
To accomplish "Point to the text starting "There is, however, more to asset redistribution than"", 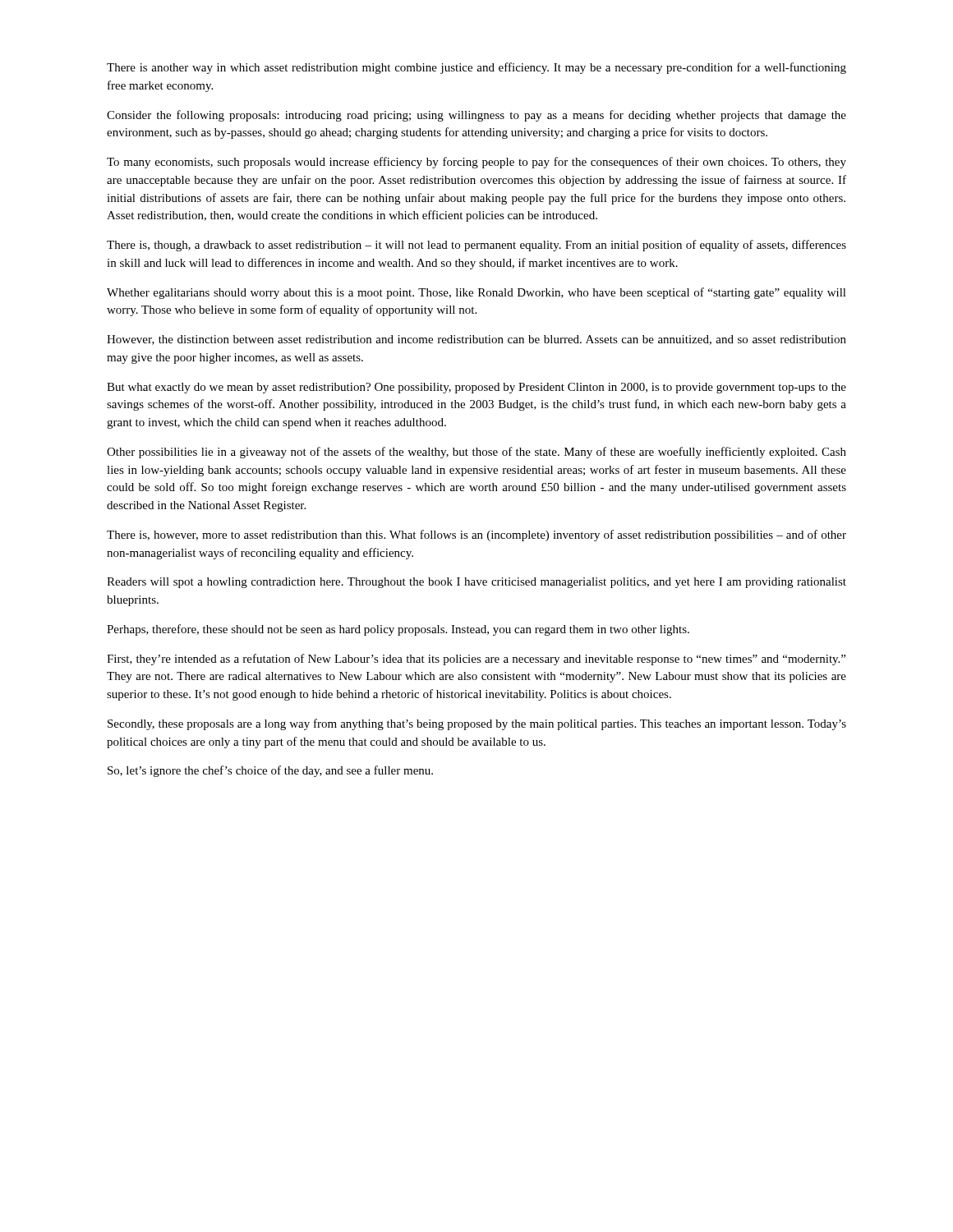I will point(476,543).
